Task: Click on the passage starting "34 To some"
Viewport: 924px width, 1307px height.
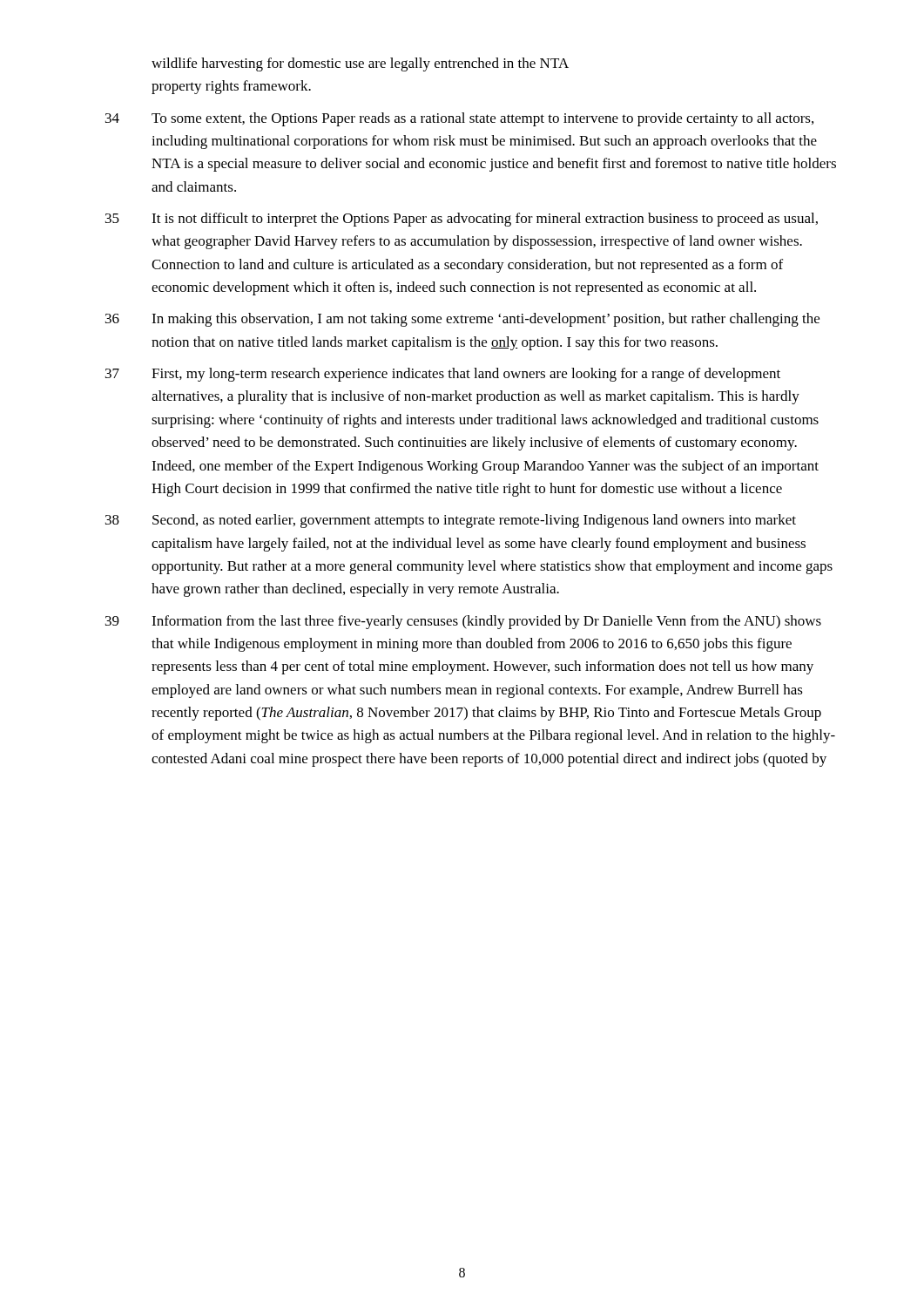Action: [x=471, y=153]
